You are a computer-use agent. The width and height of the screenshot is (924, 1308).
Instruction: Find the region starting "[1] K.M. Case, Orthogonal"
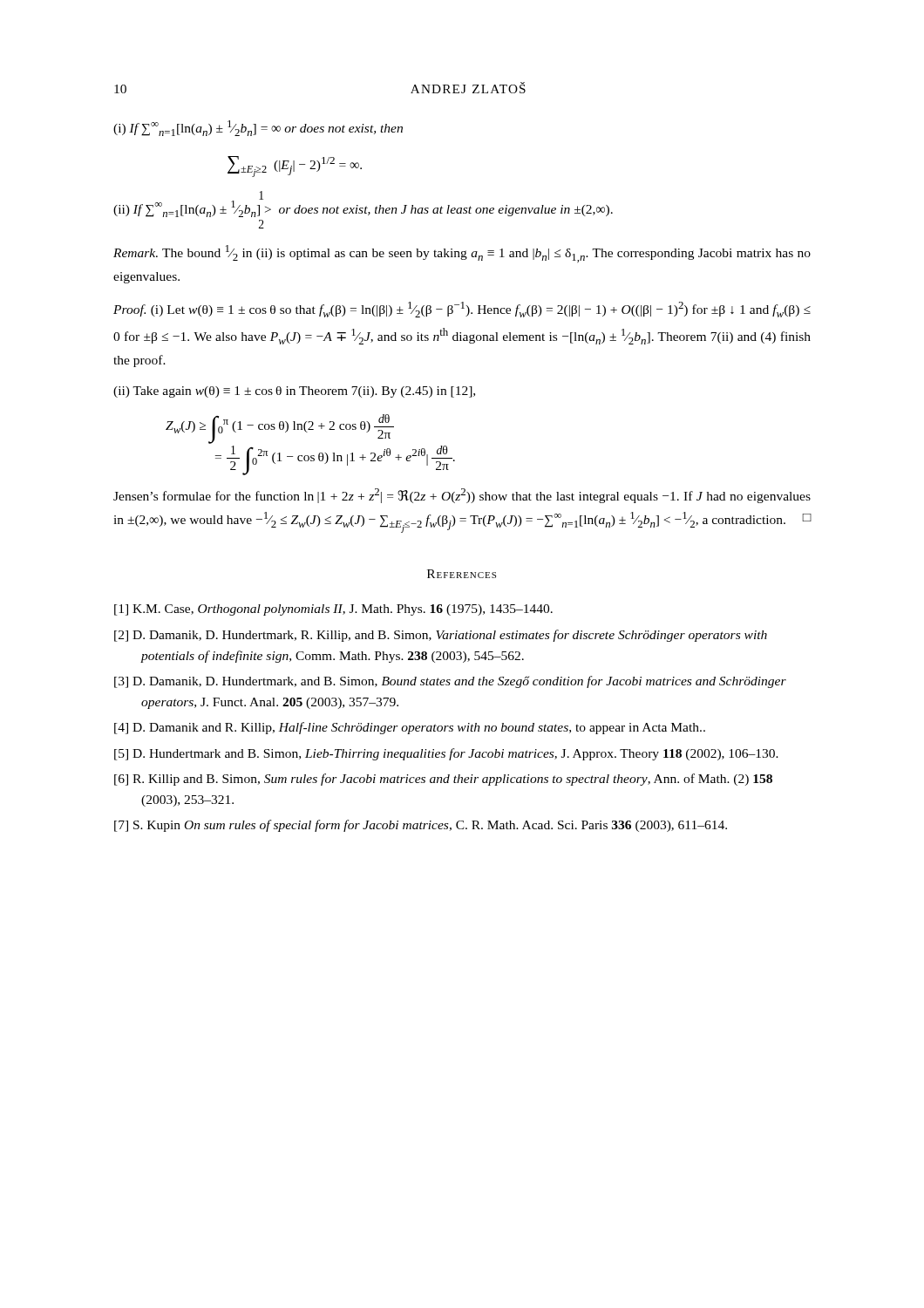pyautogui.click(x=333, y=609)
